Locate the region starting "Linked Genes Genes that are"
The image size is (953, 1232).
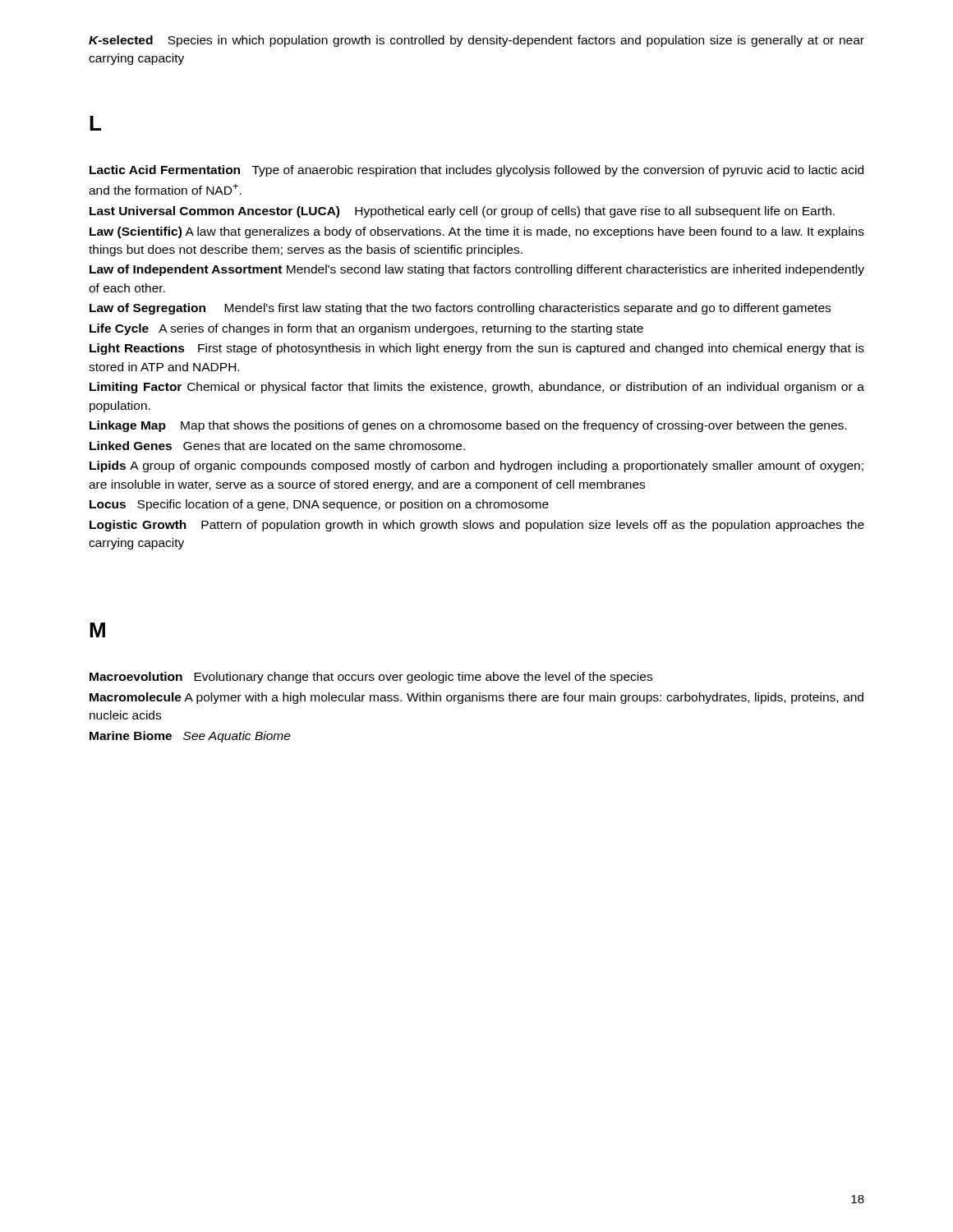click(277, 445)
